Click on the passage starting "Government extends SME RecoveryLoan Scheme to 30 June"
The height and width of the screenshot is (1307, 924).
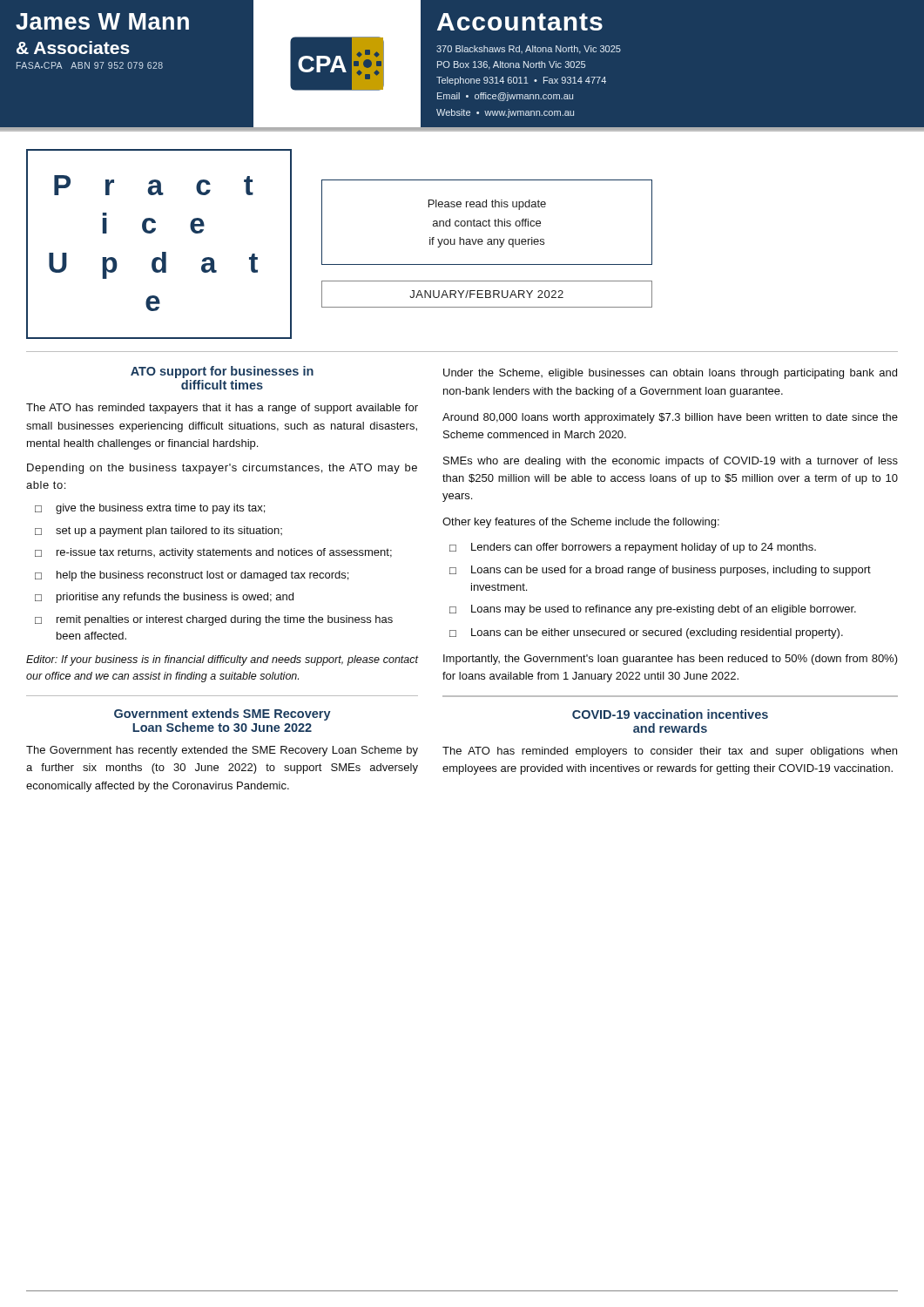[x=222, y=721]
